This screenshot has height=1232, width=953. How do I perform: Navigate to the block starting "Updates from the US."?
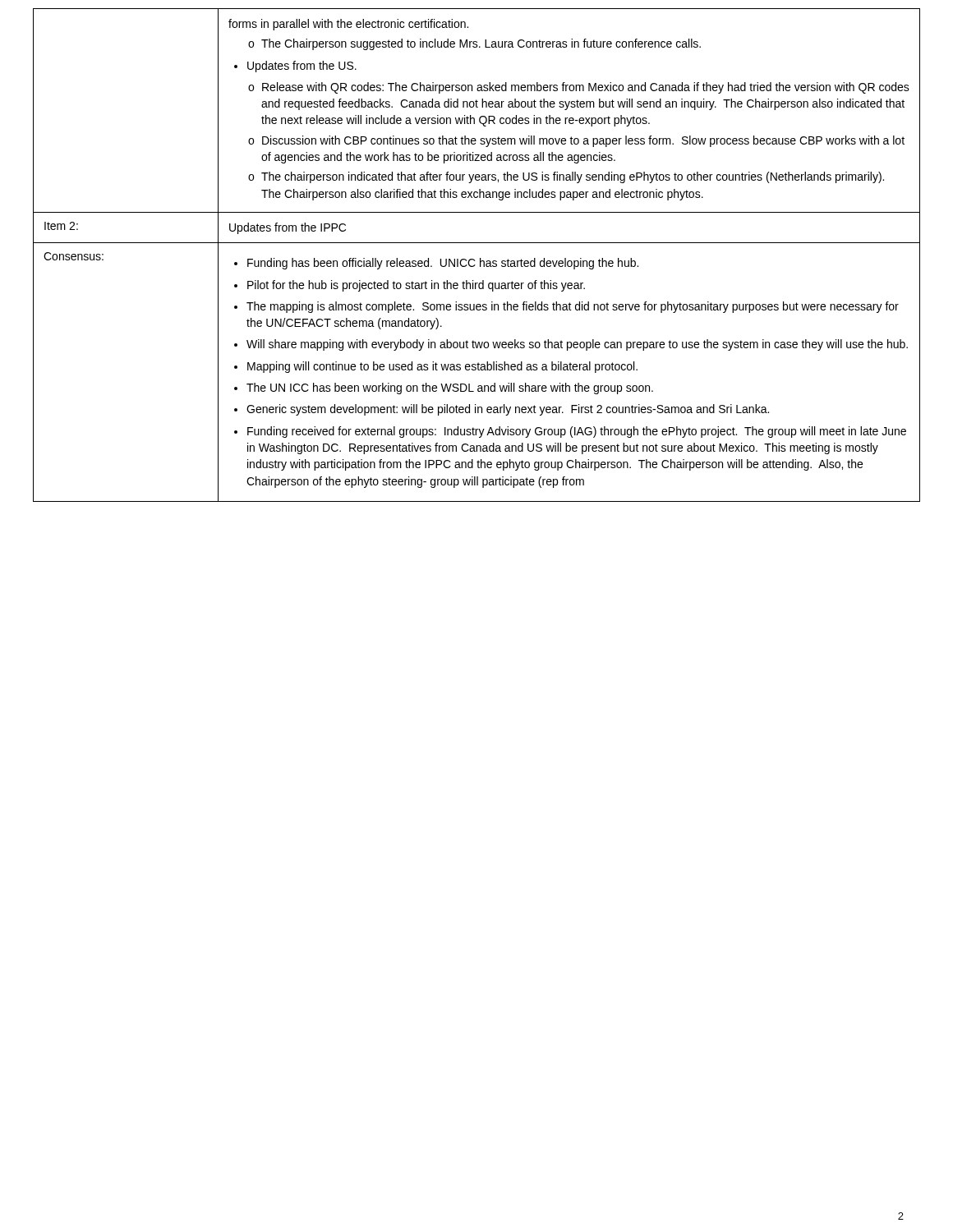click(302, 67)
